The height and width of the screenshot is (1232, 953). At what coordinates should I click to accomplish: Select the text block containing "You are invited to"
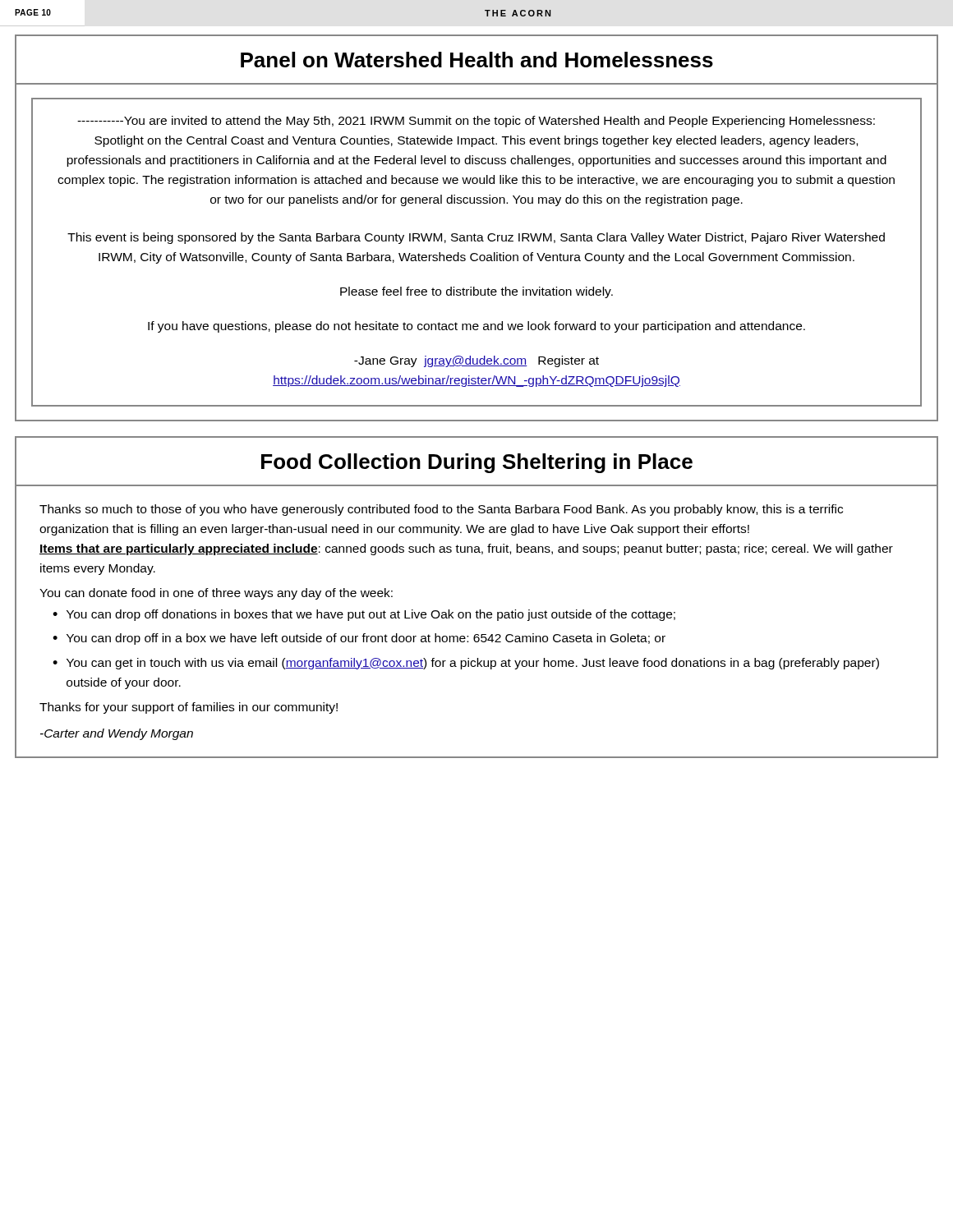[476, 160]
